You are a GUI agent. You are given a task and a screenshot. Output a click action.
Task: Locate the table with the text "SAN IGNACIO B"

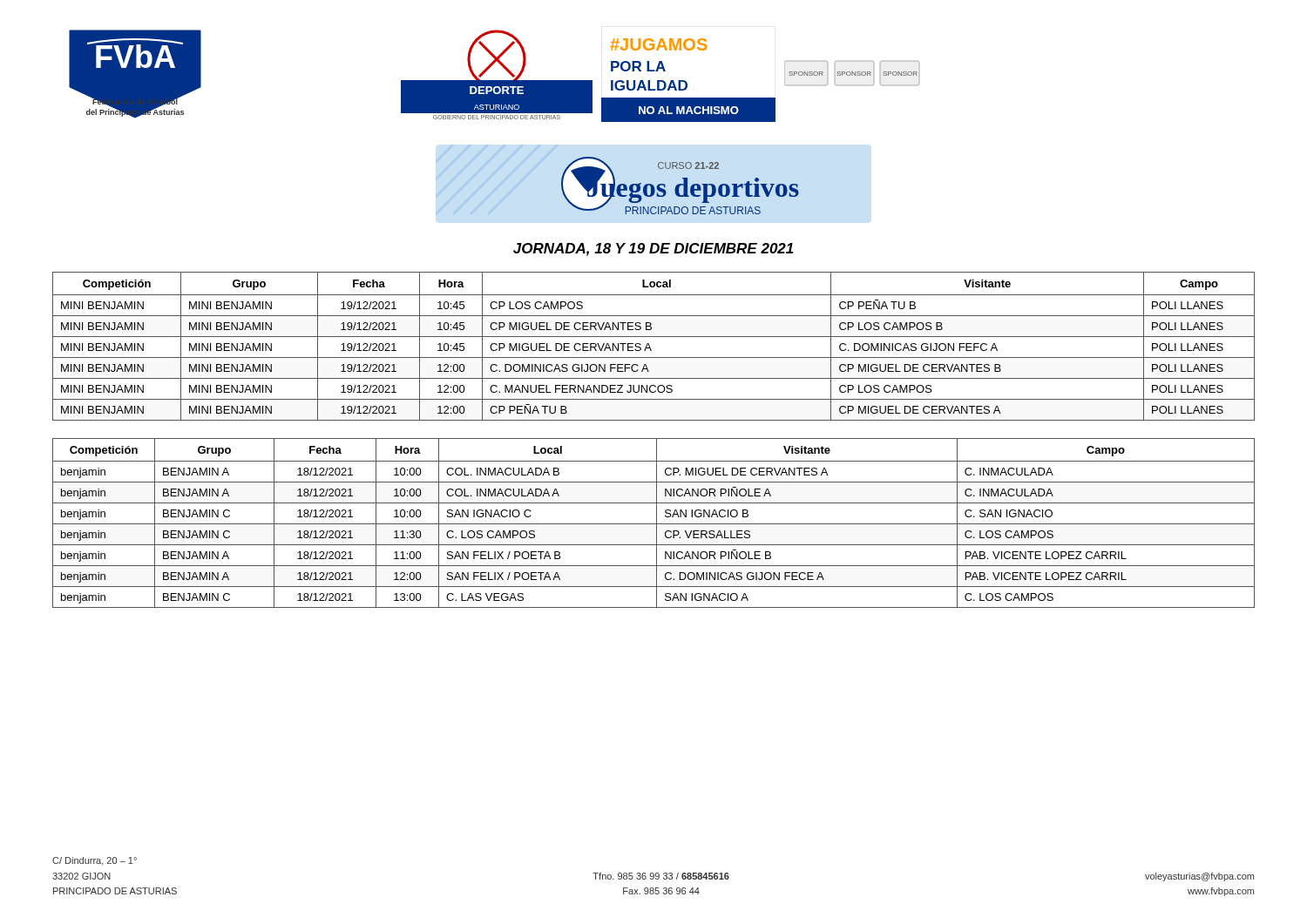pos(654,523)
